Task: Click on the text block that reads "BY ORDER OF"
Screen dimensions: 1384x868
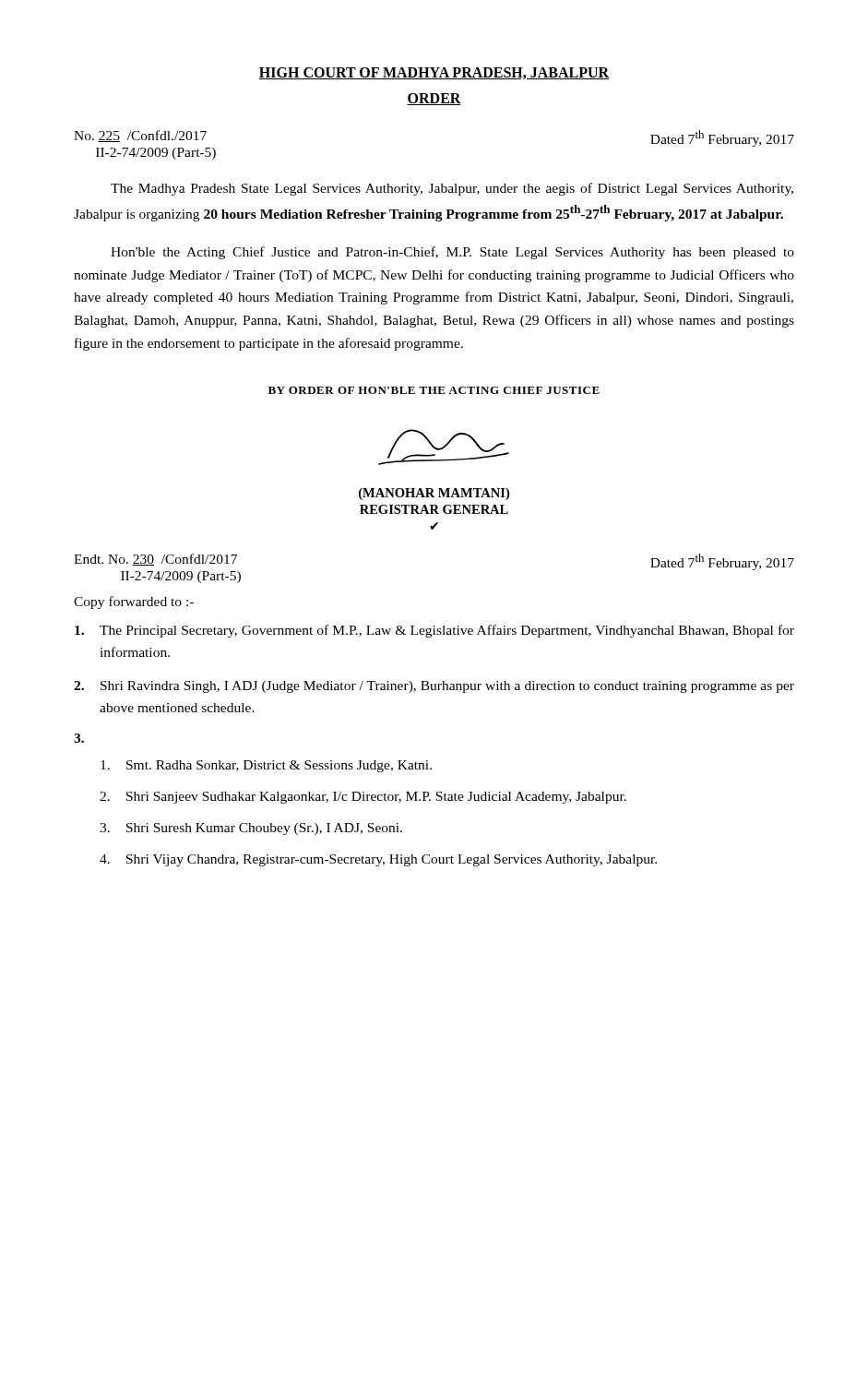Action: (x=434, y=390)
